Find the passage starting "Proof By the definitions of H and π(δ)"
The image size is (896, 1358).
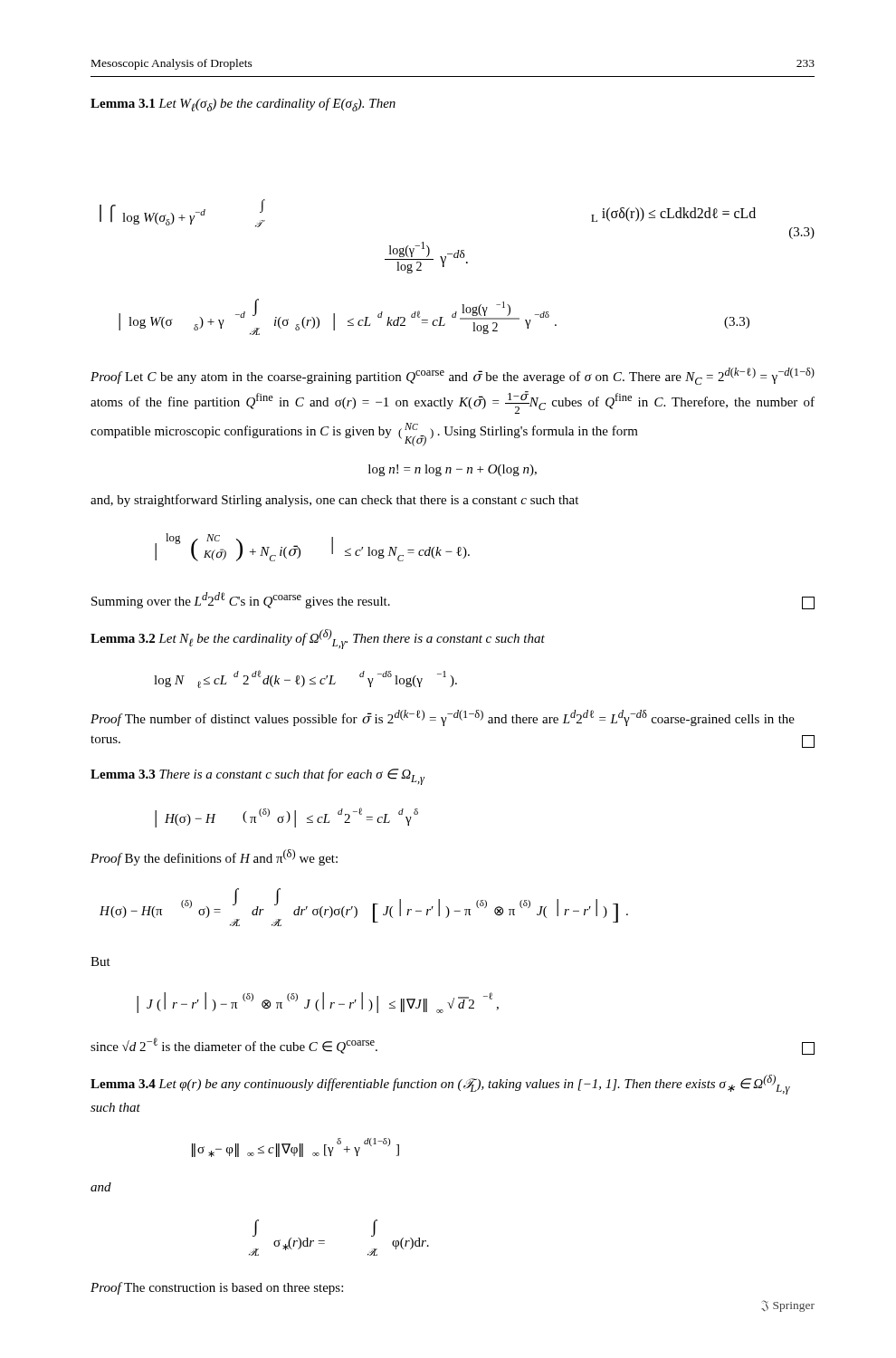coord(215,856)
